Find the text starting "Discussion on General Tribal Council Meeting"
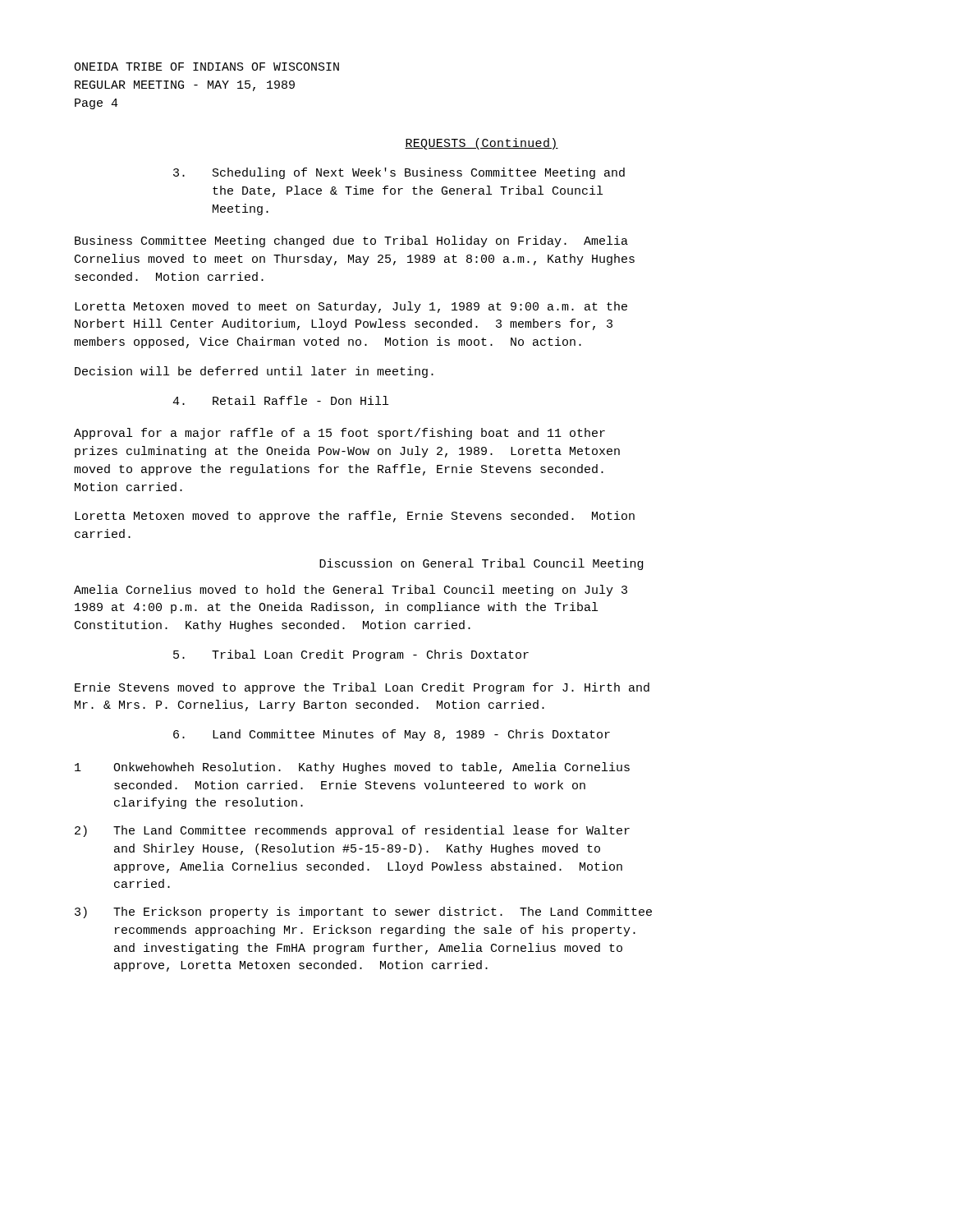 point(482,564)
